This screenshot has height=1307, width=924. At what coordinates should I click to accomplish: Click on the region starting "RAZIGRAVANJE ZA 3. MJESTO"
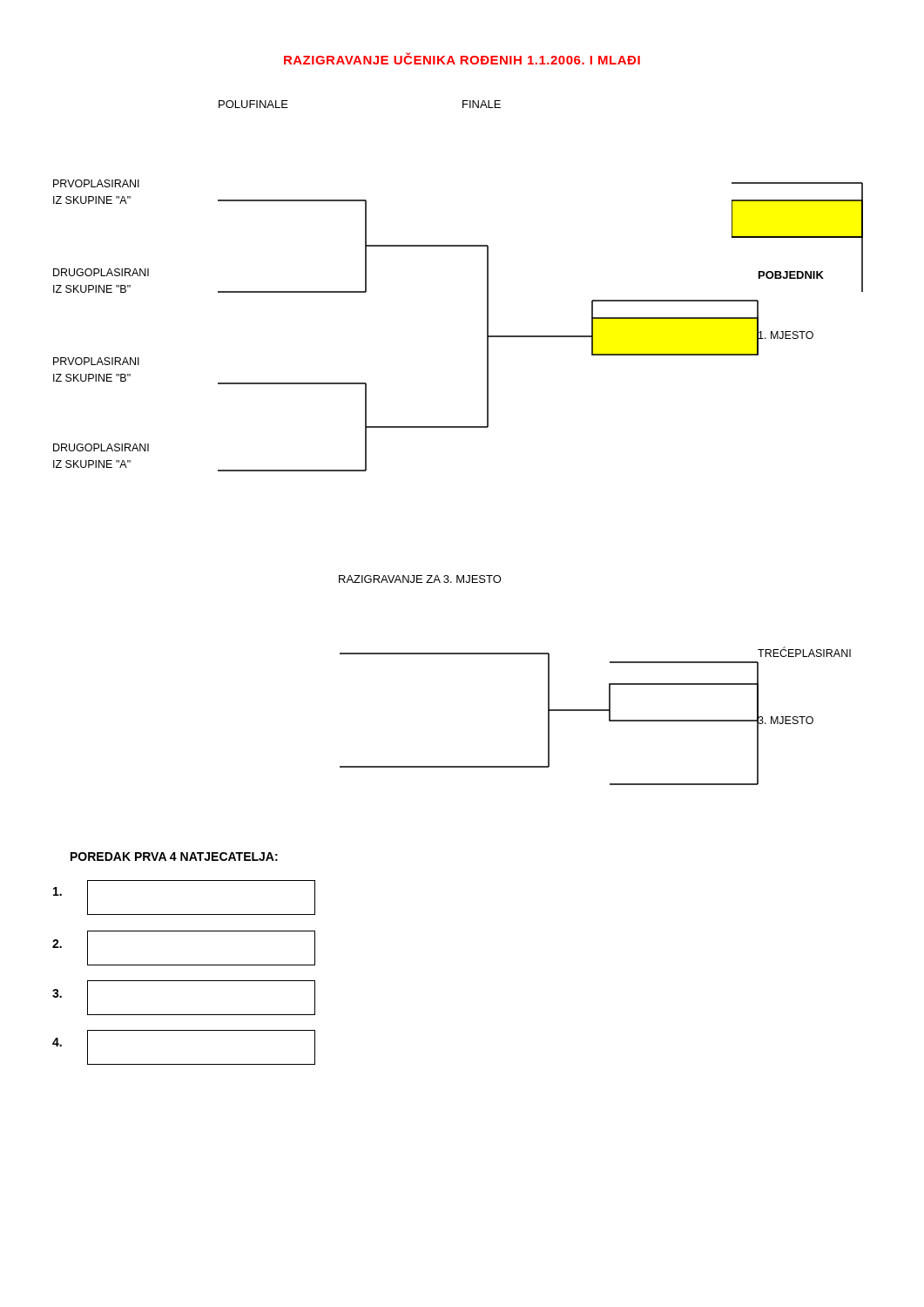420,579
